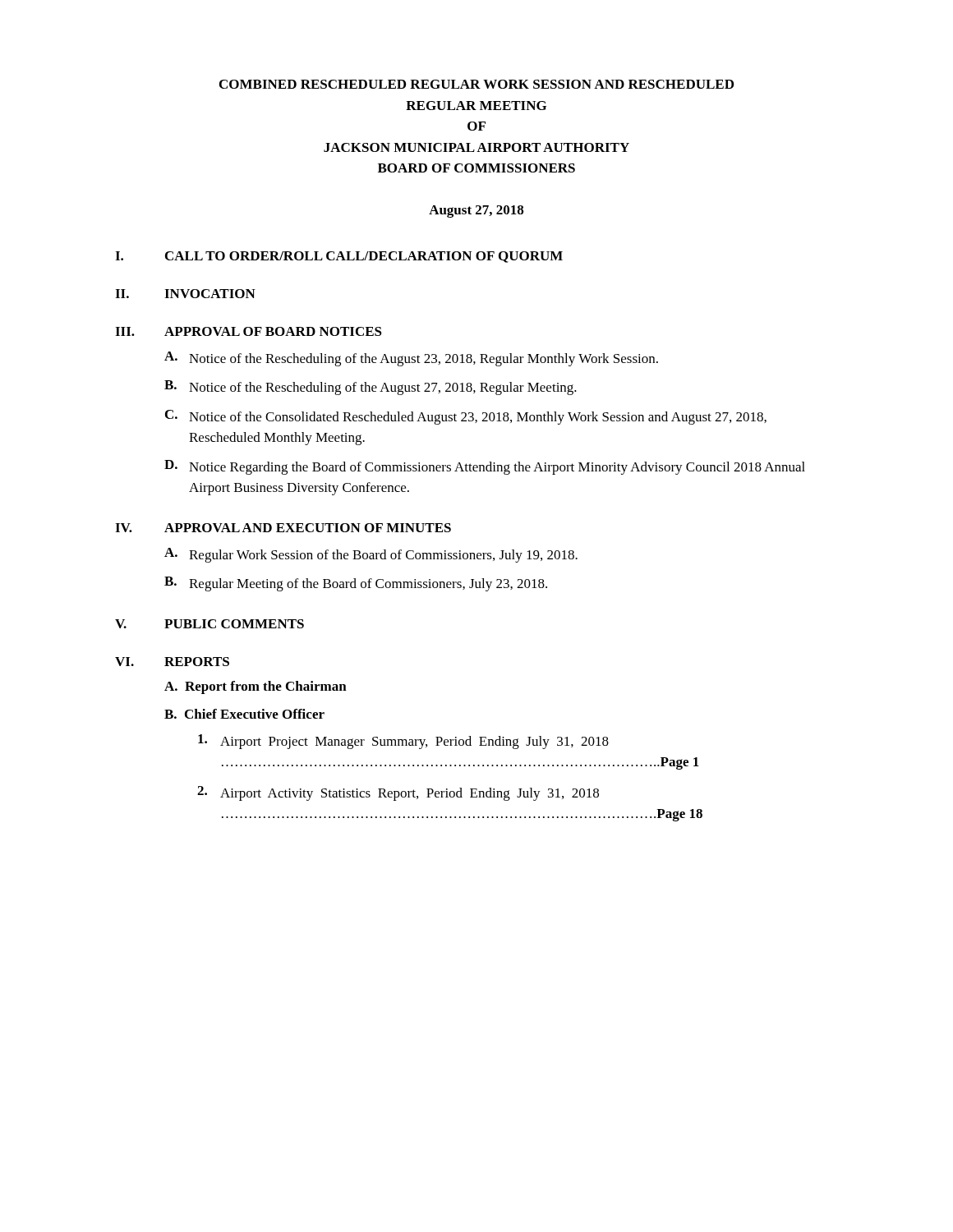The width and height of the screenshot is (953, 1232).
Task: Where does it say "III. APPROVAL OF BOARD NOTICES"?
Action: pos(248,331)
